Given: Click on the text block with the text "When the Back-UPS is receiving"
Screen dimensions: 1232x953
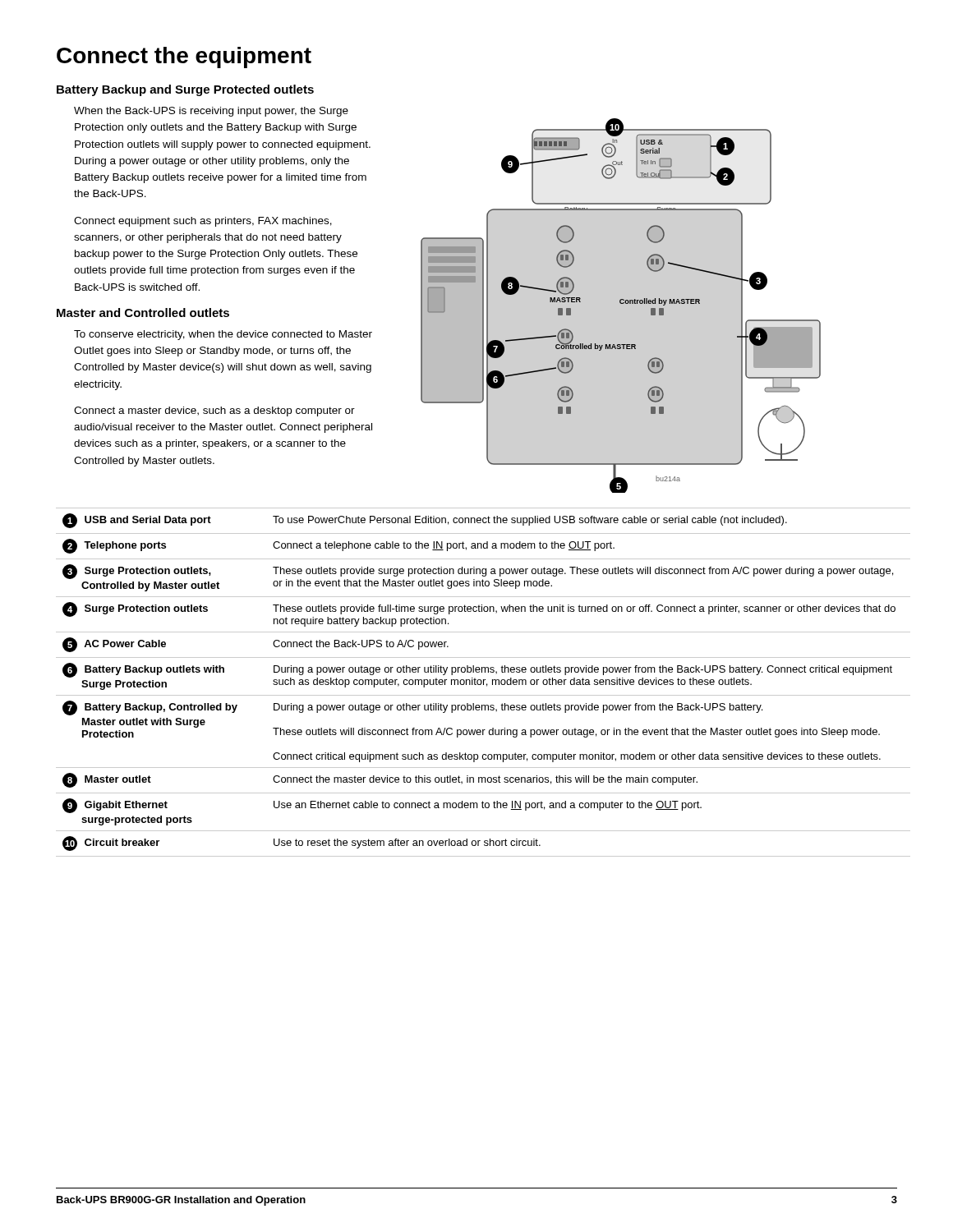Looking at the screenshot, I should [223, 152].
